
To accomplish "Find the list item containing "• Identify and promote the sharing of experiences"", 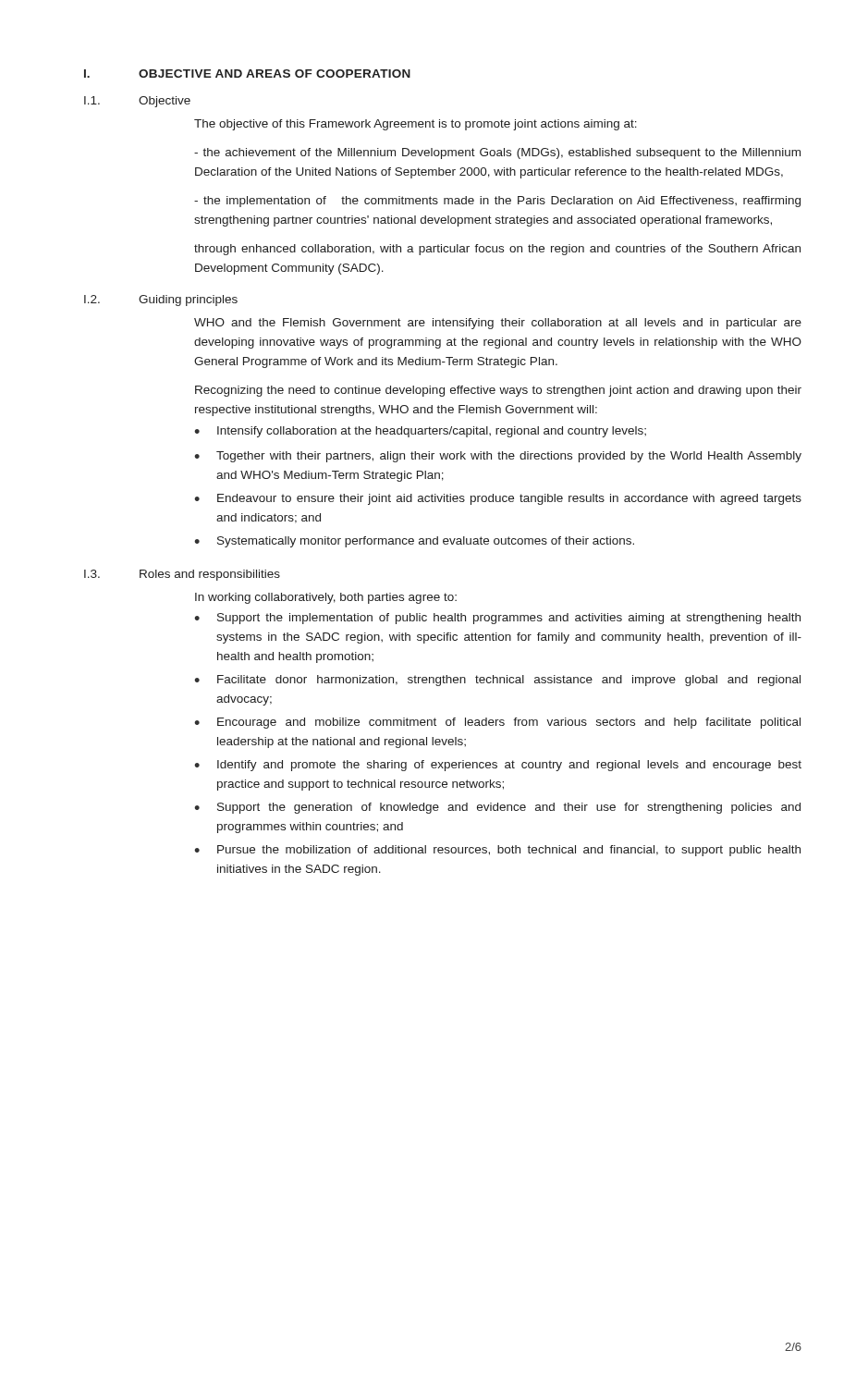I will click(498, 775).
